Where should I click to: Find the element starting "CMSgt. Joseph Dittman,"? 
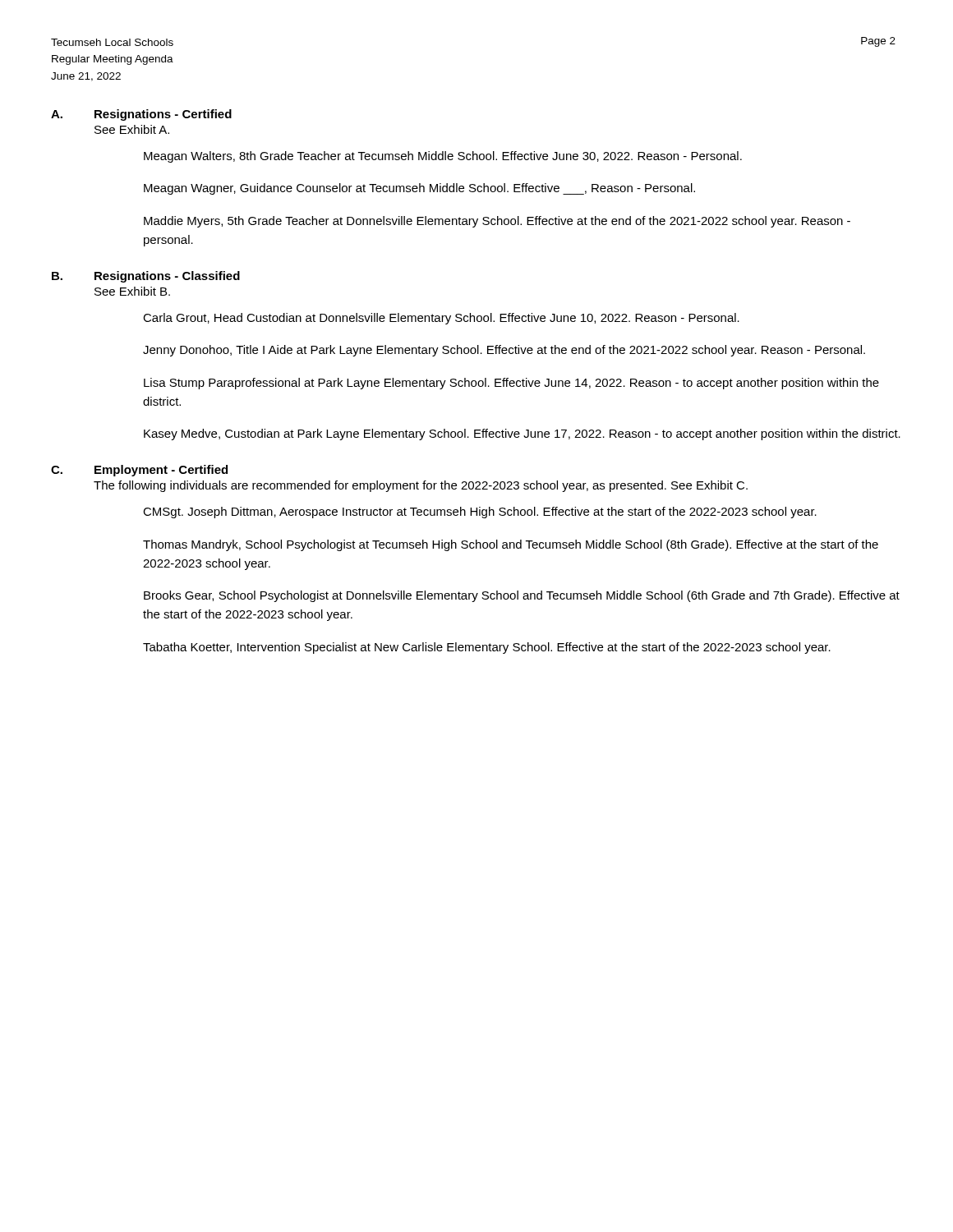point(480,511)
